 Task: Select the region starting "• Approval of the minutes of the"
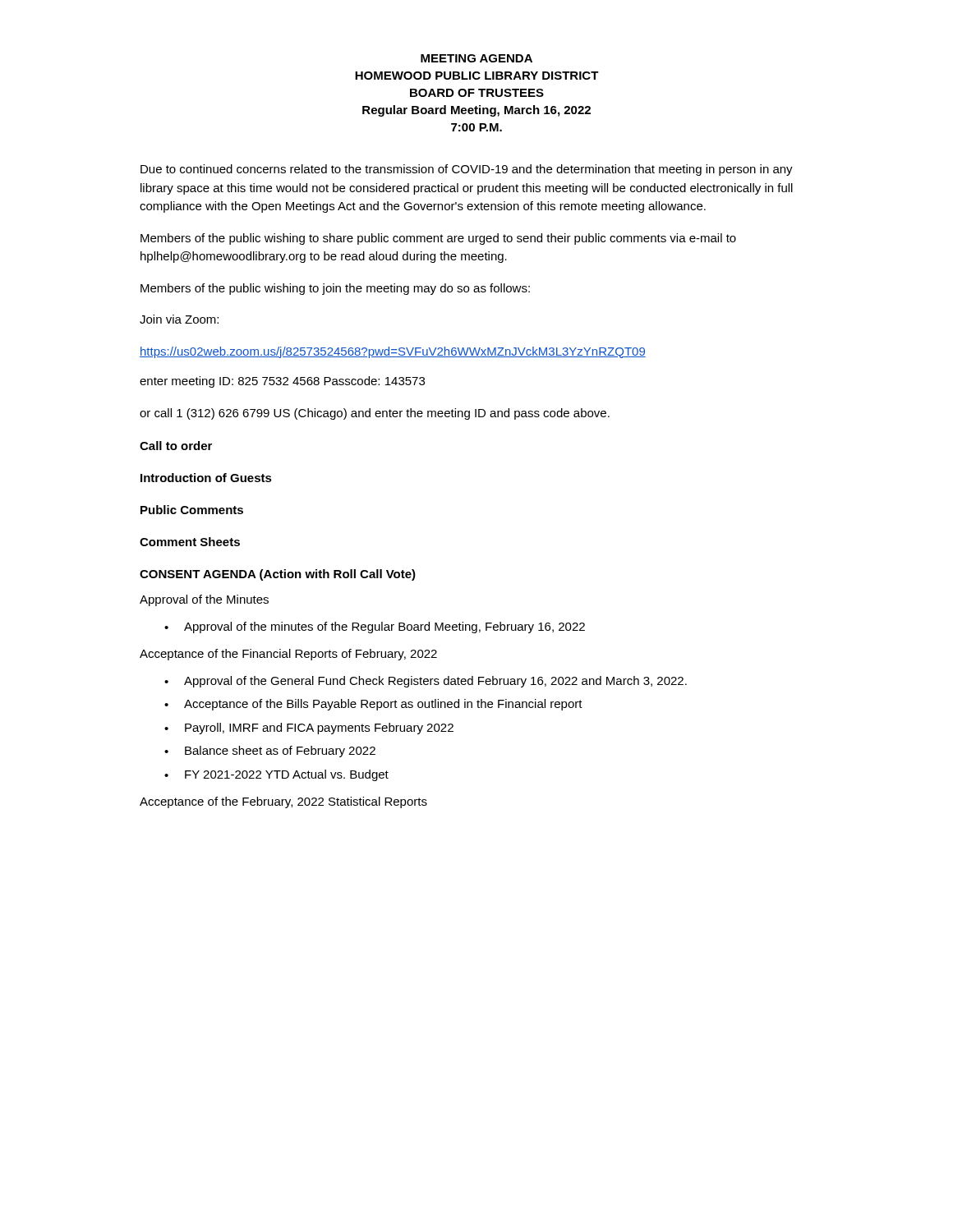pos(489,627)
